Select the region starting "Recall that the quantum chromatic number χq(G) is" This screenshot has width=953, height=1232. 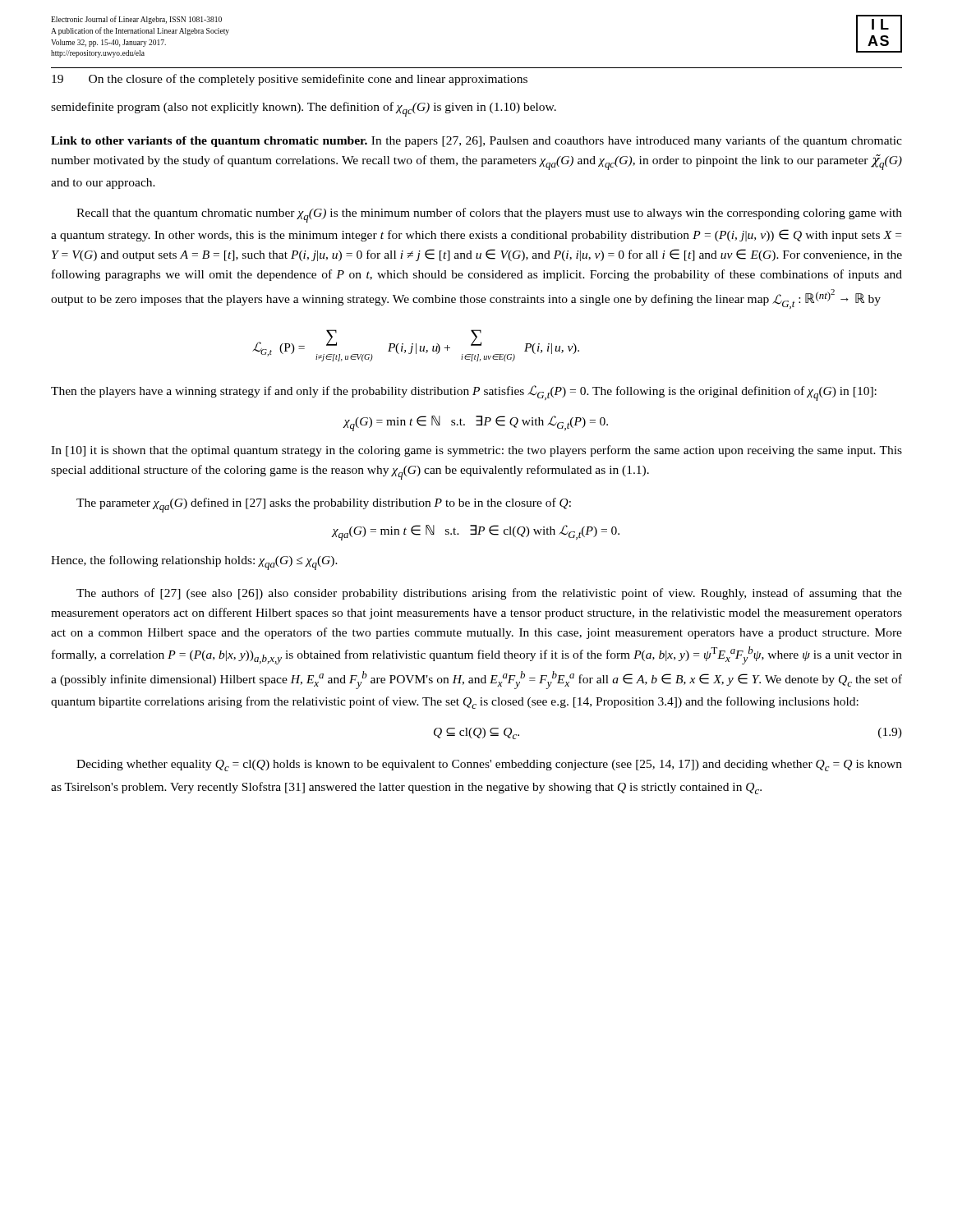[x=476, y=258]
